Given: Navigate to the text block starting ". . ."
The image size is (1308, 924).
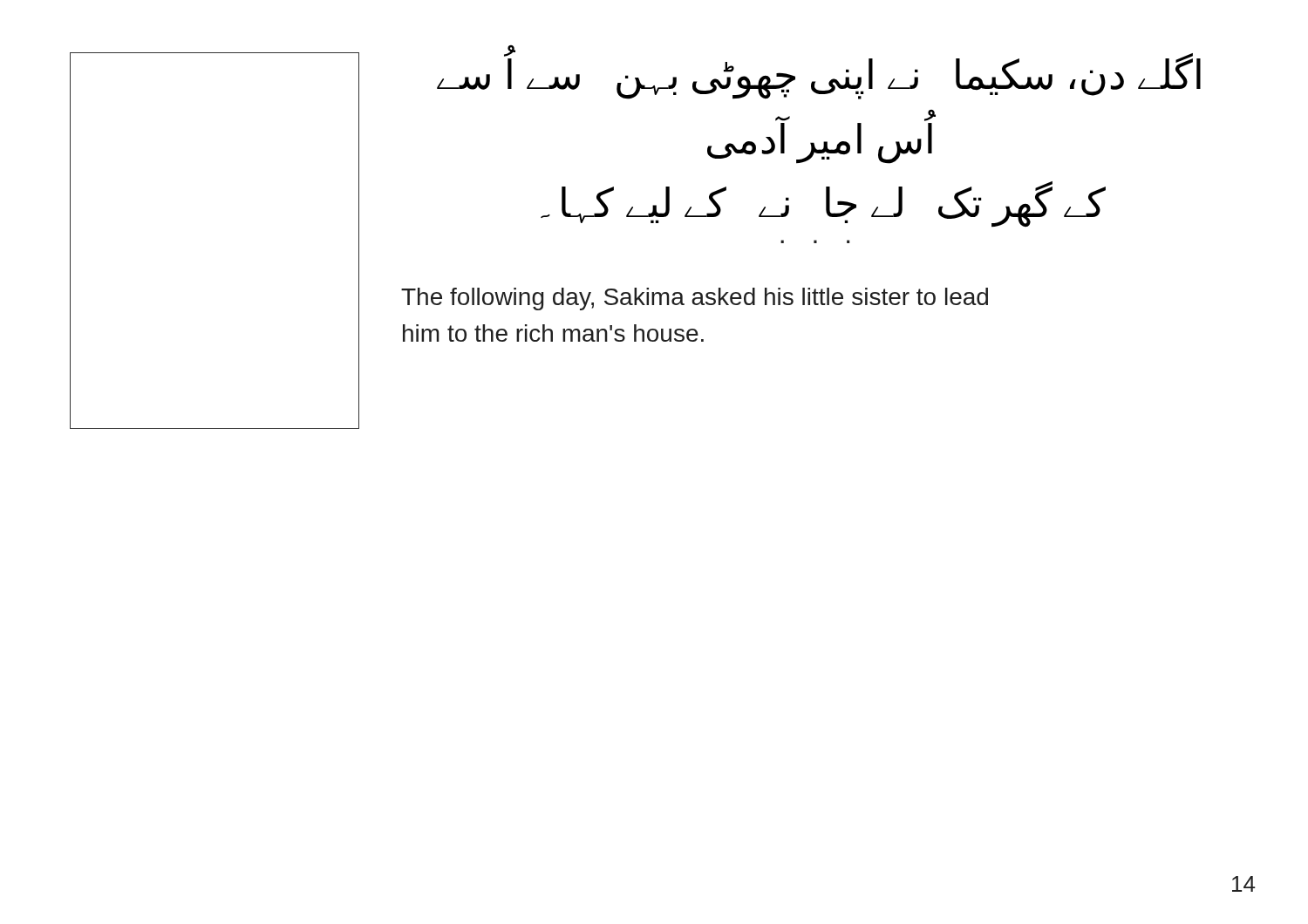Looking at the screenshot, I should click(820, 234).
